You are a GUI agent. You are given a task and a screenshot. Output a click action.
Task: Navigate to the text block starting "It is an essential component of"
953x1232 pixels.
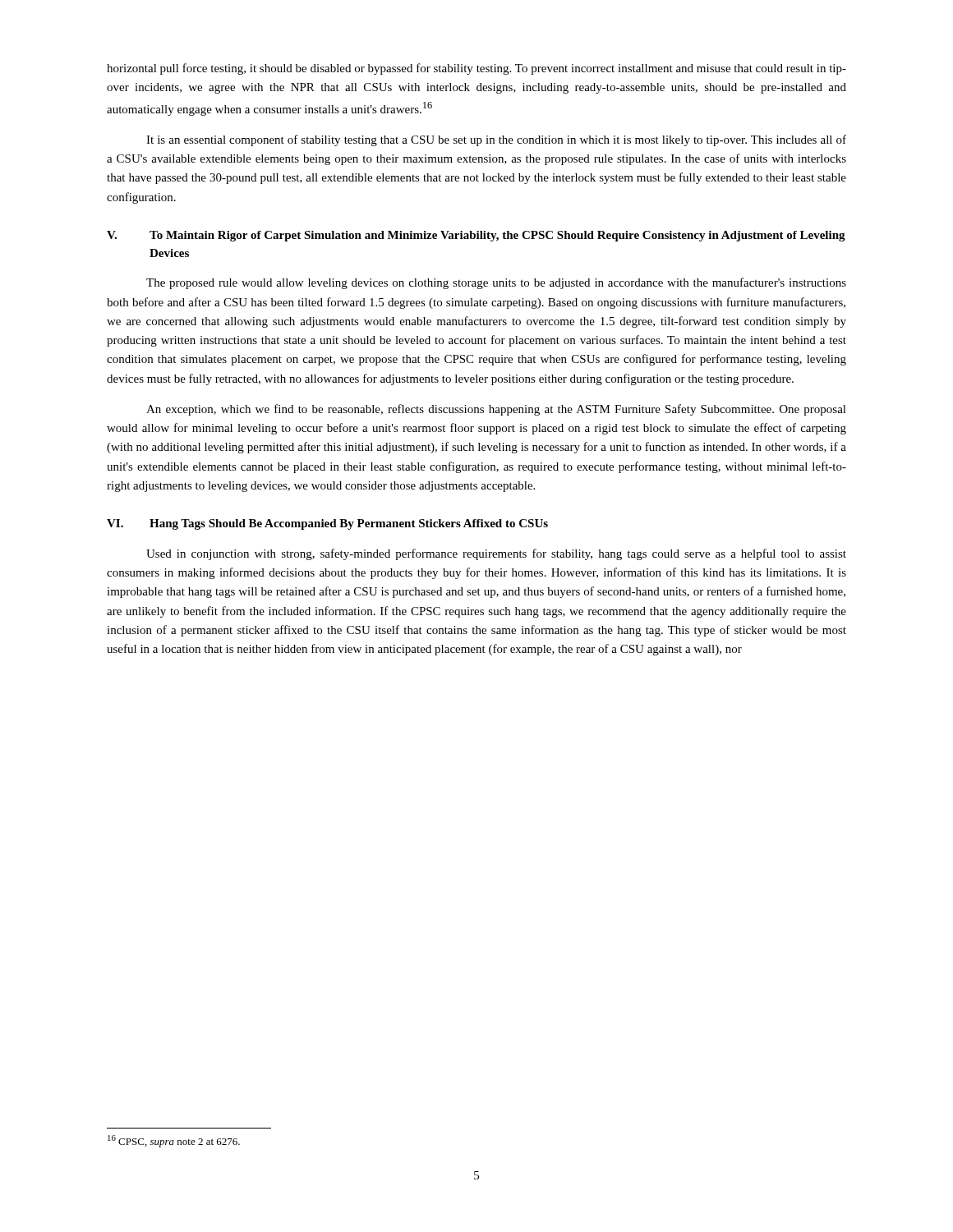pyautogui.click(x=476, y=168)
